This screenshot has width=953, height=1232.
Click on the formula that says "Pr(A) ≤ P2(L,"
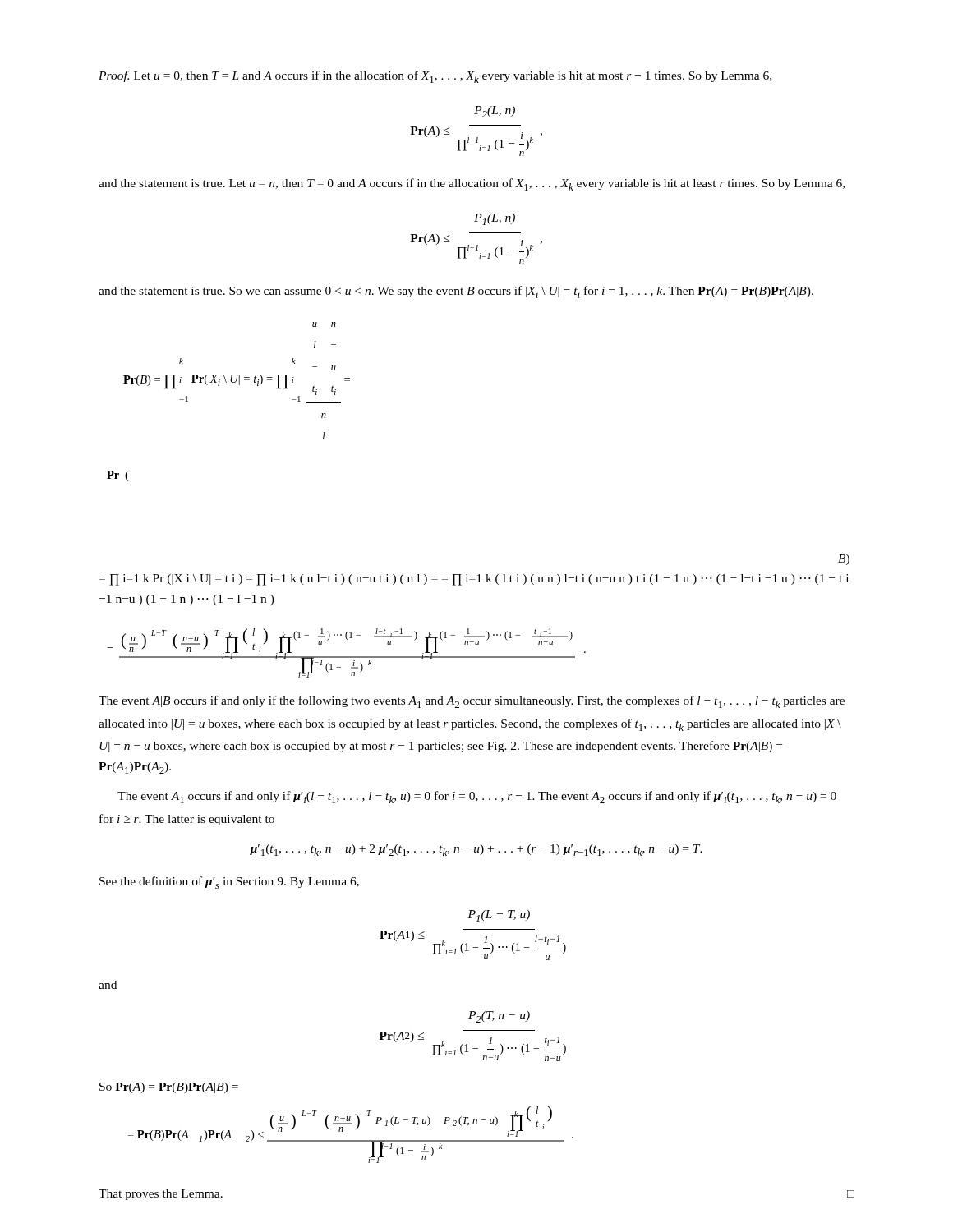click(x=476, y=131)
